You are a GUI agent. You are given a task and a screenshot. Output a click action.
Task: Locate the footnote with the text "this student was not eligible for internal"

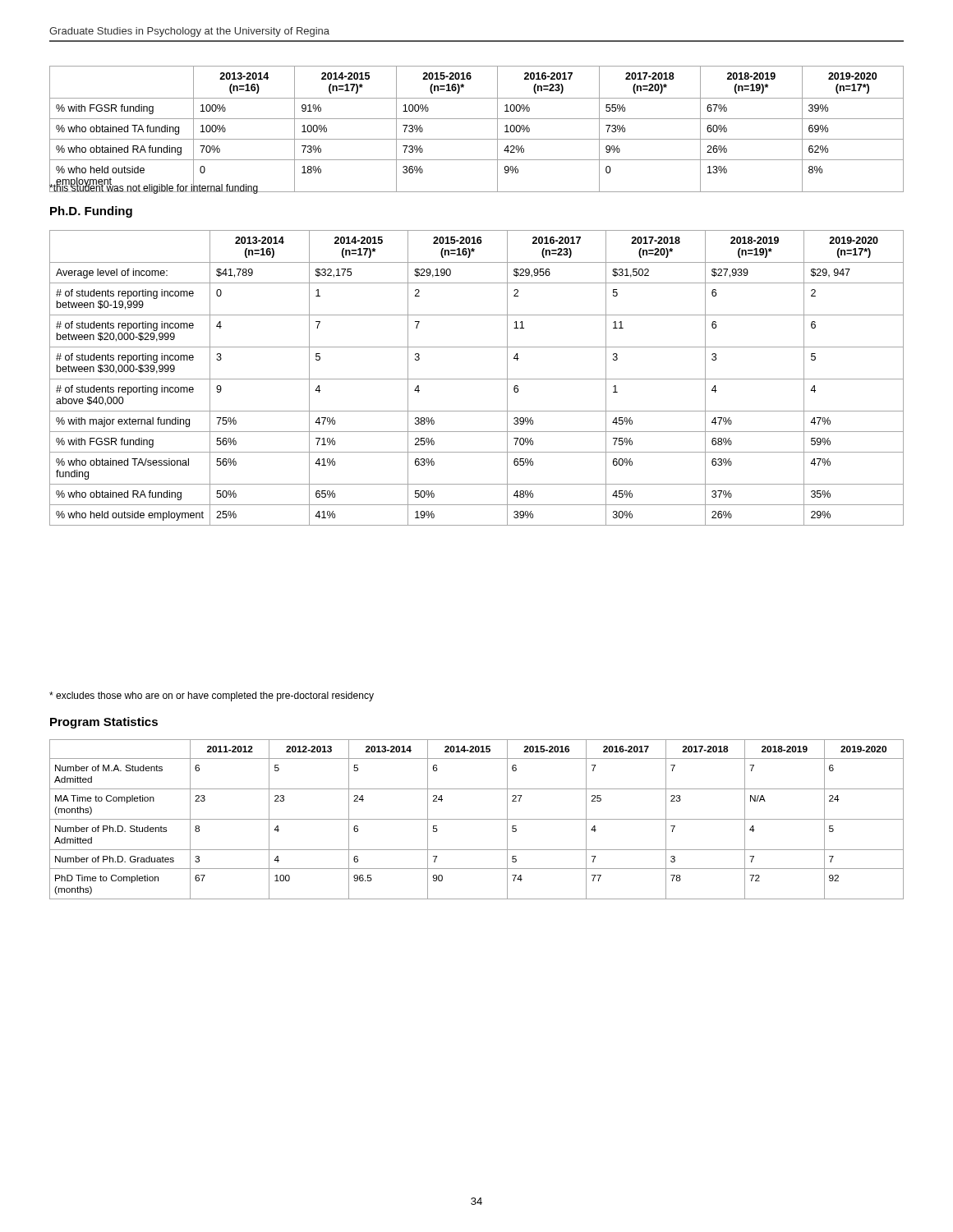click(x=154, y=188)
